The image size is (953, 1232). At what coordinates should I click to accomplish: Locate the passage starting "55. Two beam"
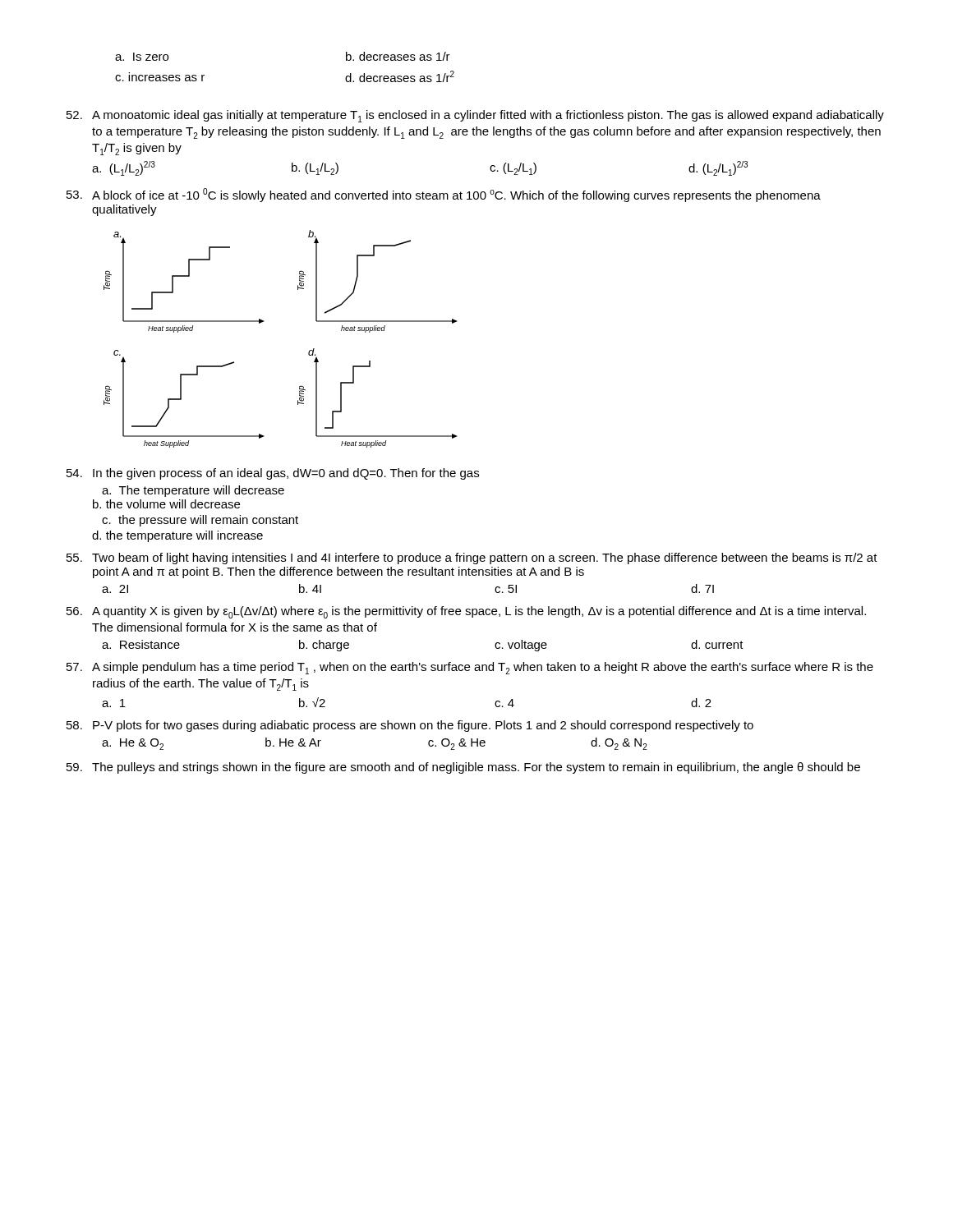tap(476, 573)
